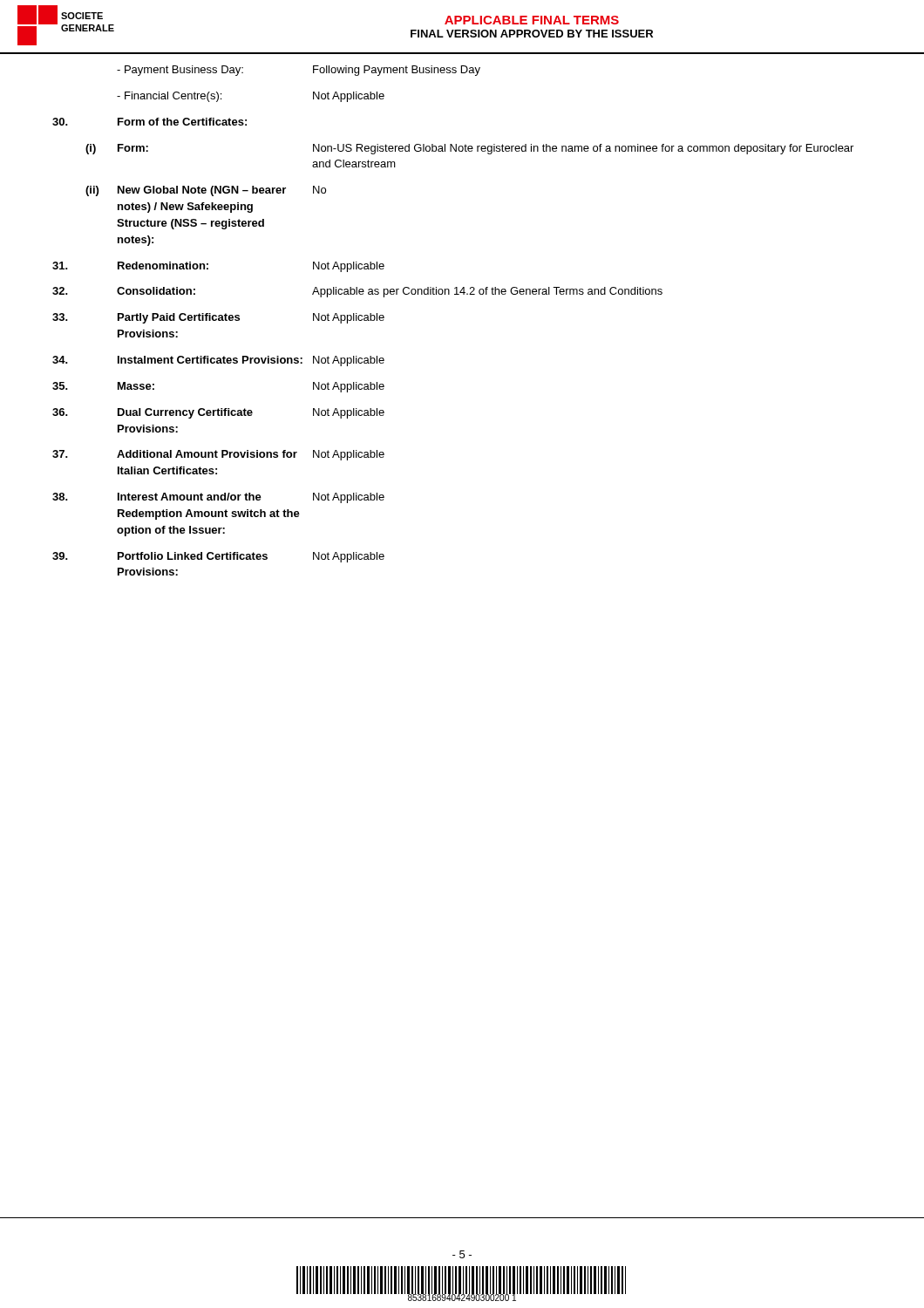Click on the text starting "33. Partly Paid"

pos(218,318)
